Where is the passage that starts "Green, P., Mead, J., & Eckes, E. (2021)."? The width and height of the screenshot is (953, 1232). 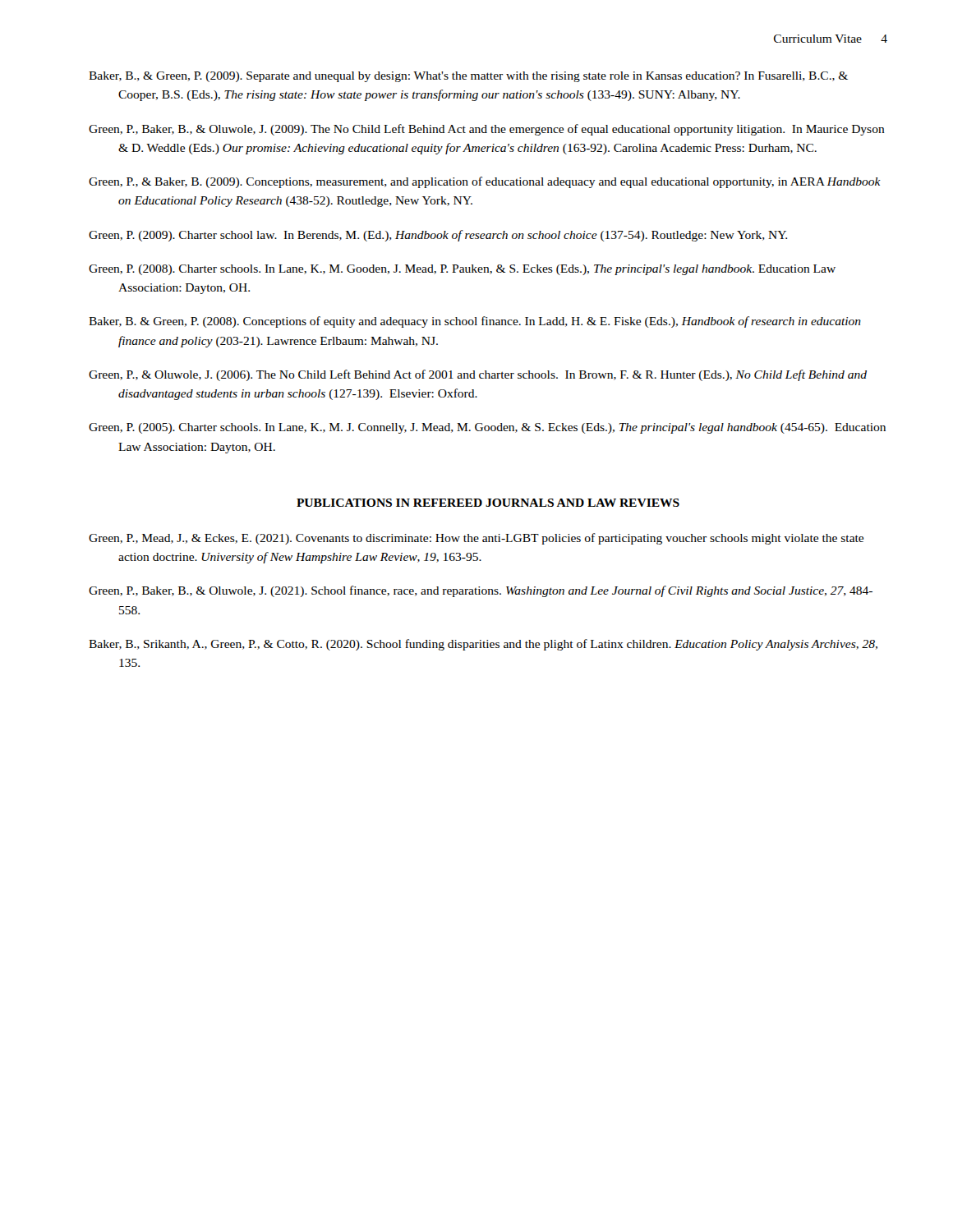tap(476, 547)
